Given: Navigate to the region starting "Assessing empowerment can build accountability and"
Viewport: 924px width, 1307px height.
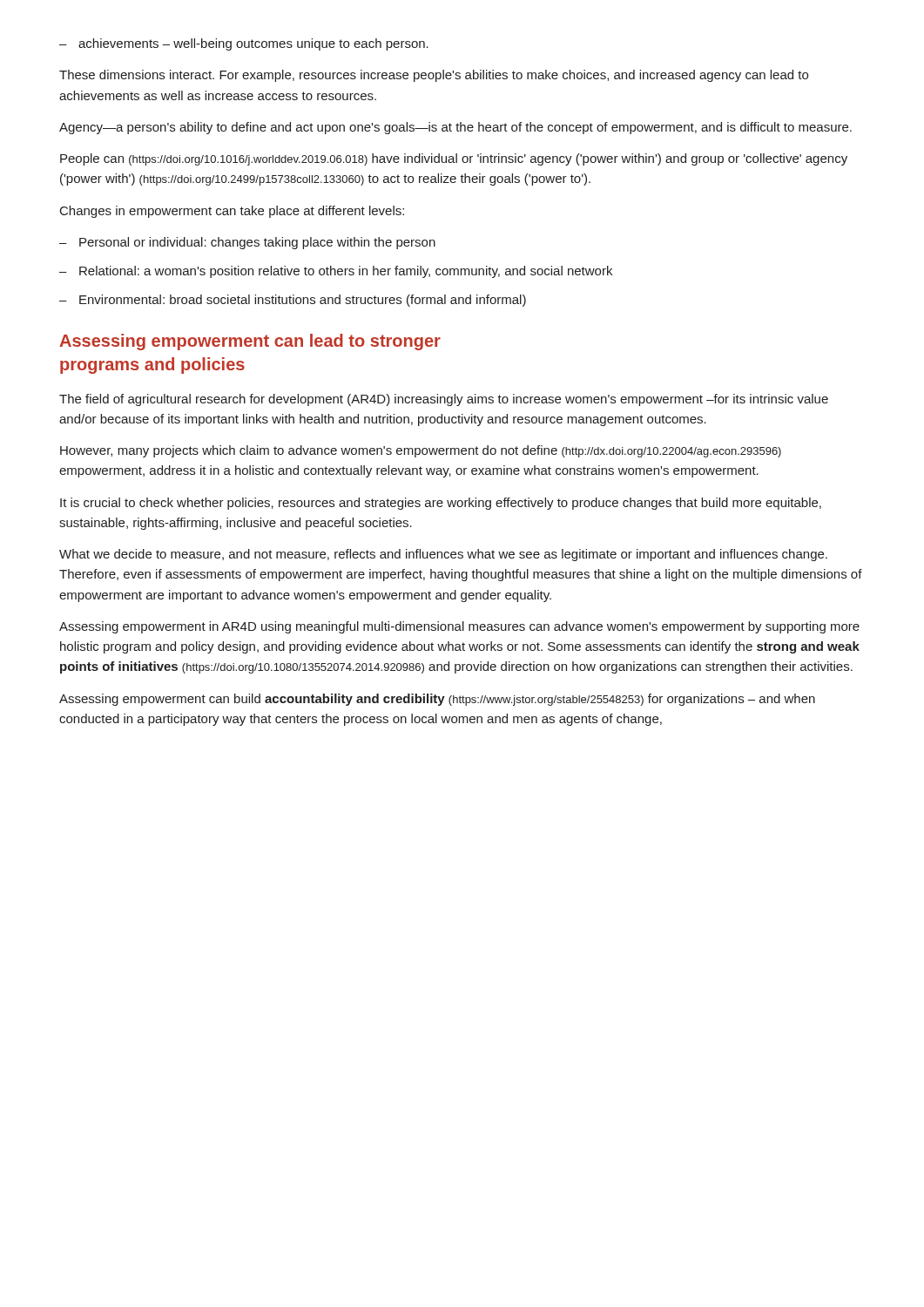Looking at the screenshot, I should point(462,708).
